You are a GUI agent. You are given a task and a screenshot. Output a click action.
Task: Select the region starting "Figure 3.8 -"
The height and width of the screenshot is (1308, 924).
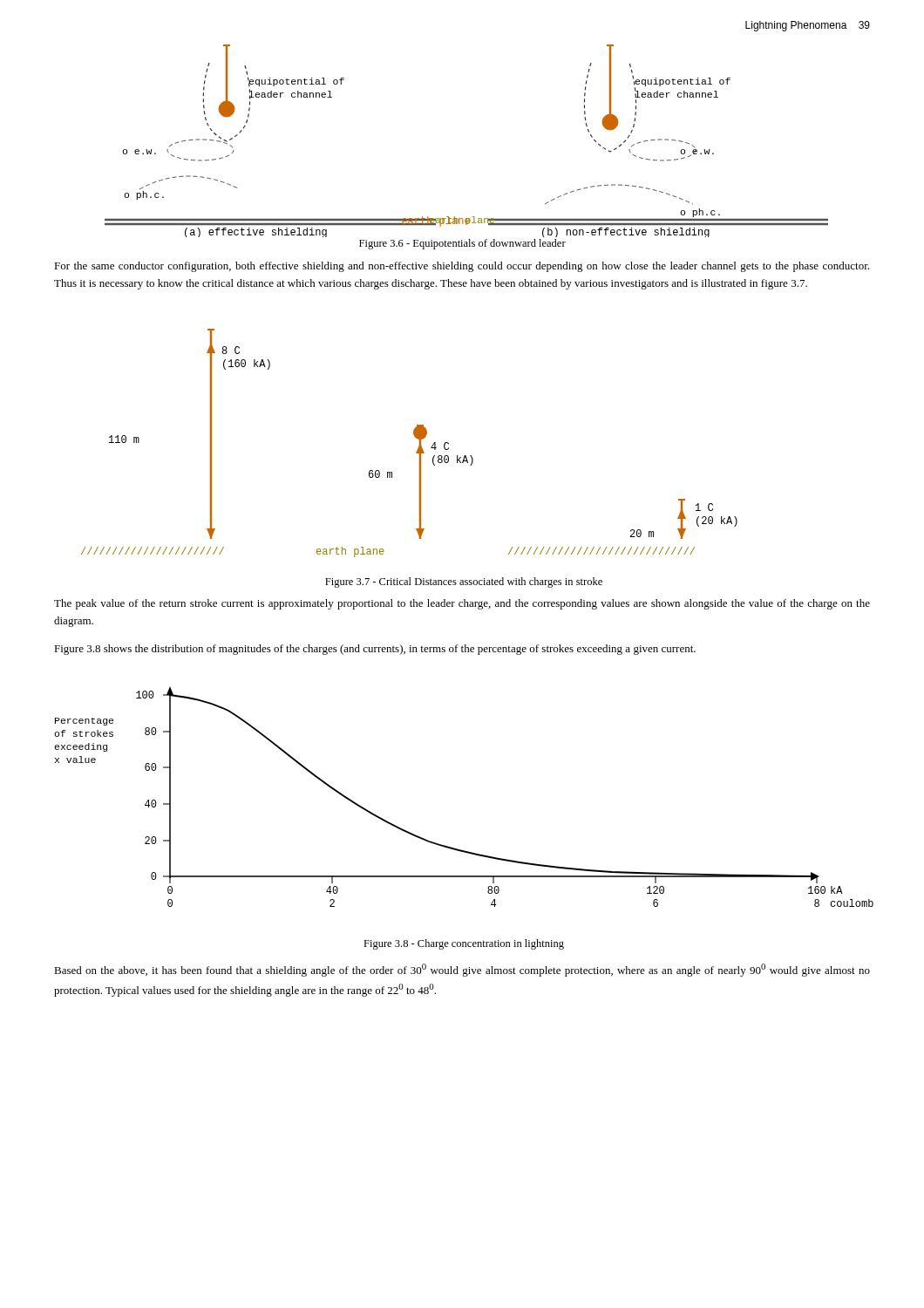point(464,944)
